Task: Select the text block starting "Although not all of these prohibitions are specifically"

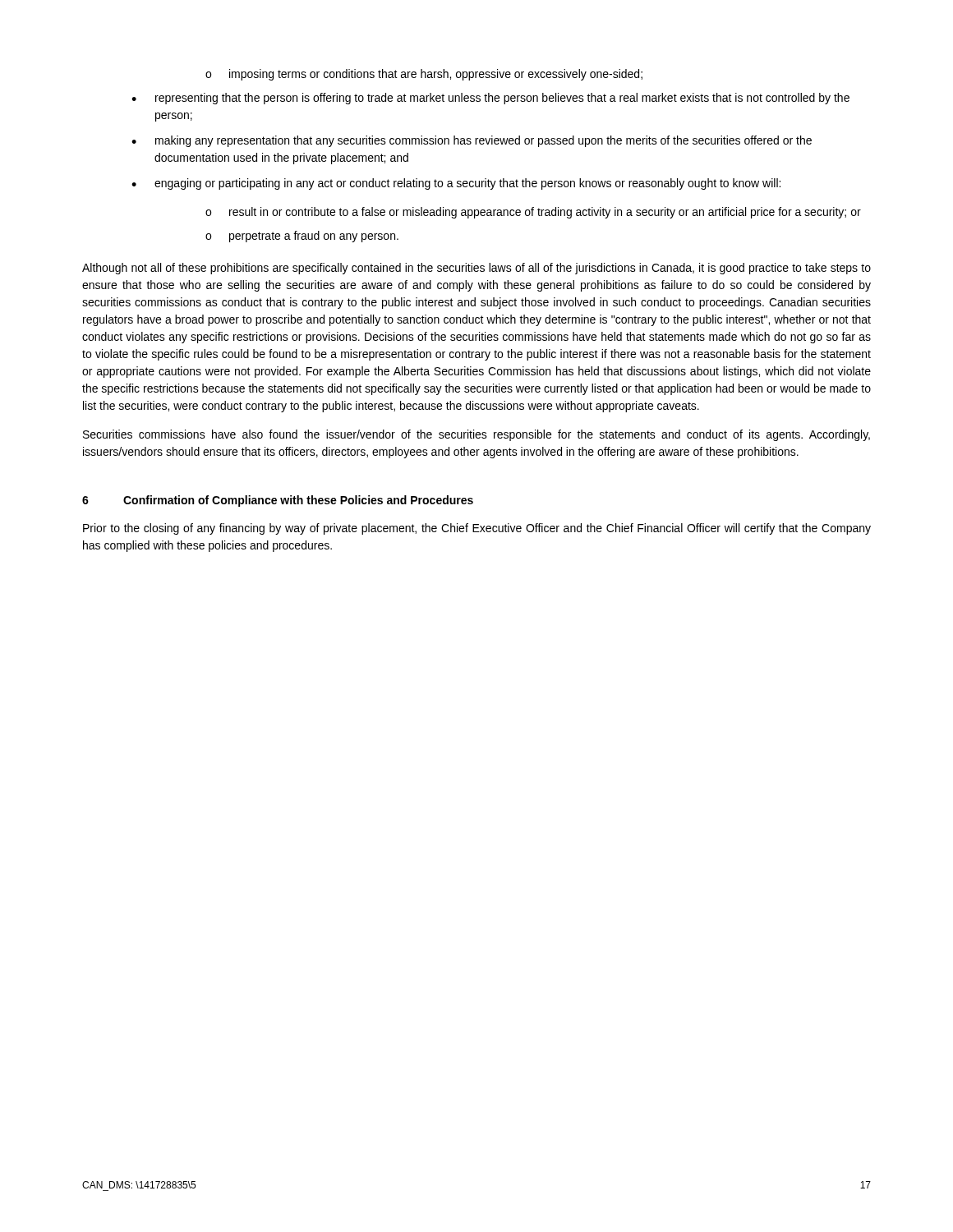Action: pyautogui.click(x=476, y=337)
